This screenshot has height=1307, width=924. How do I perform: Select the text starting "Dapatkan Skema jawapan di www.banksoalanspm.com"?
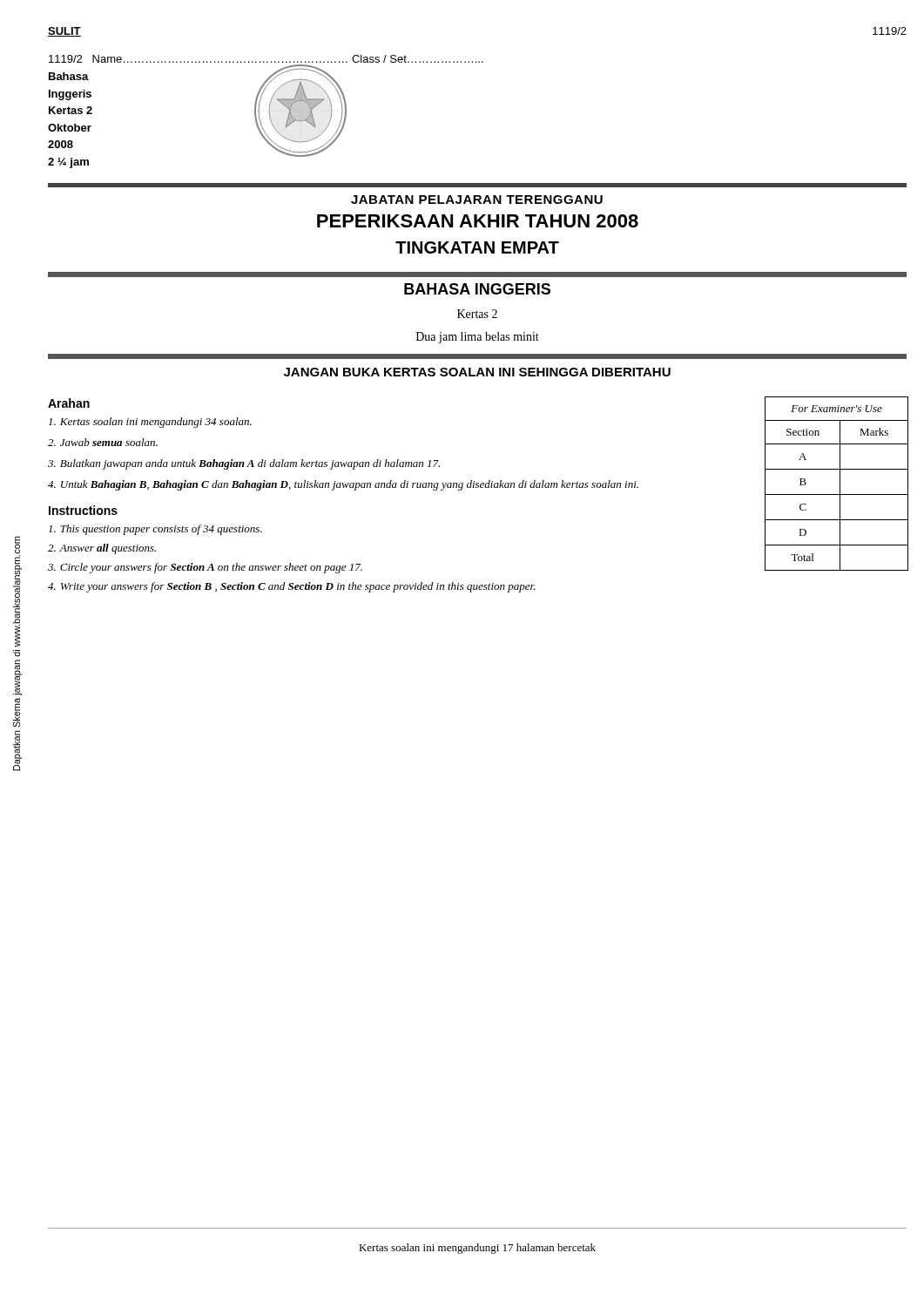[17, 654]
